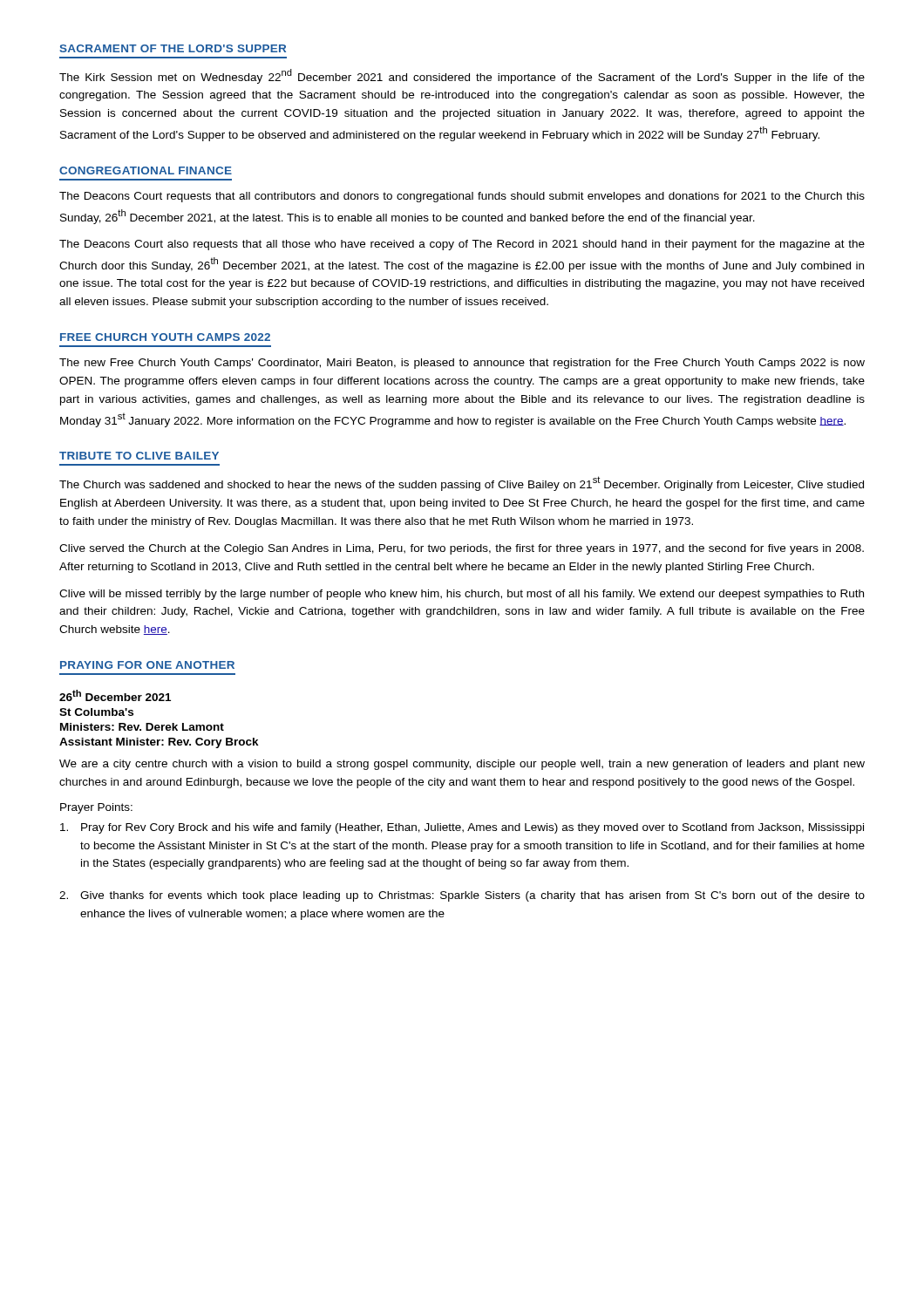Screen dimensions: 1308x924
Task: Point to the passage starting "The Church was saddened and shocked to hear"
Action: pos(462,501)
